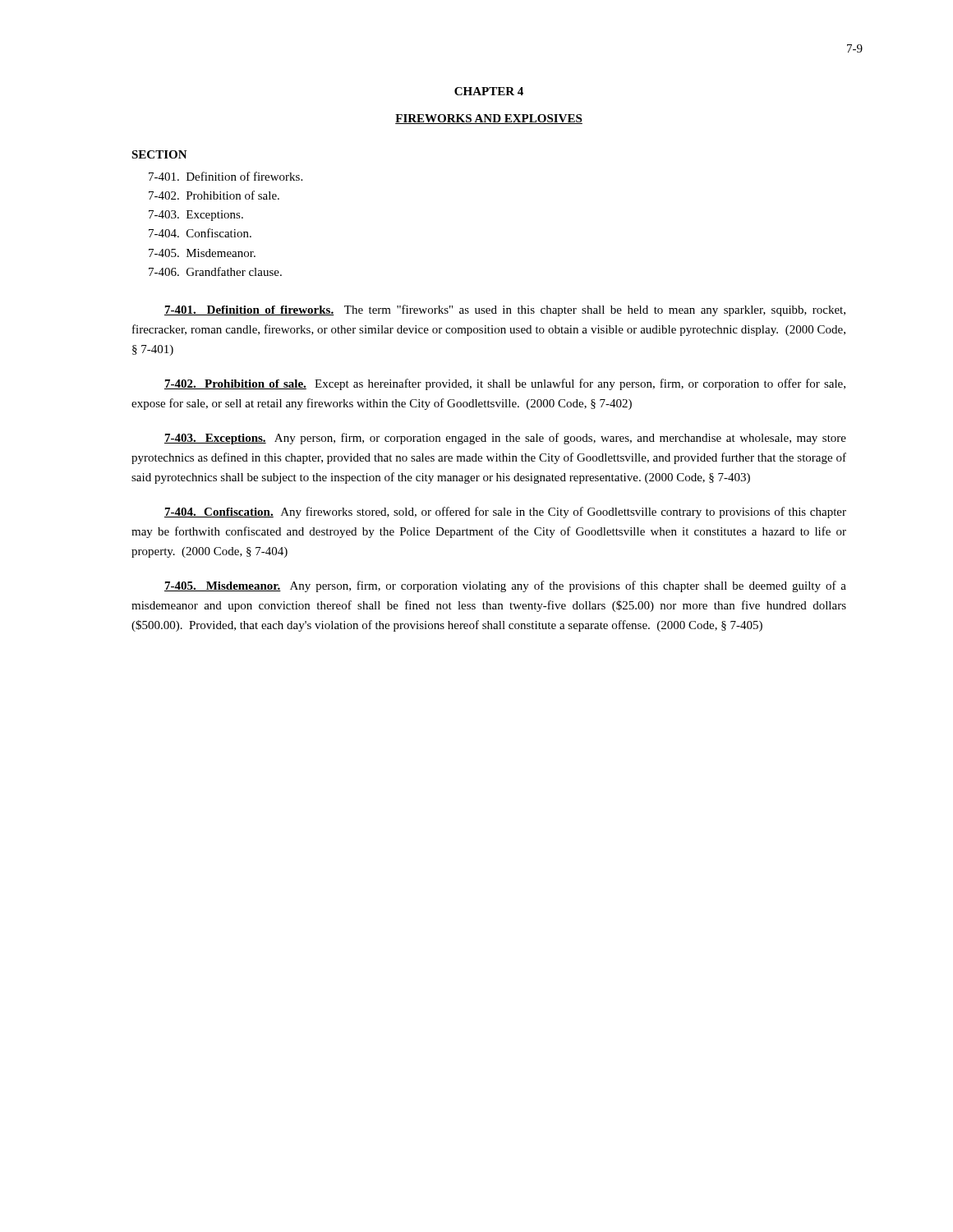Locate the text "7-405. Misdemeanor."
Screen dimensions: 1232x953
tap(202, 253)
